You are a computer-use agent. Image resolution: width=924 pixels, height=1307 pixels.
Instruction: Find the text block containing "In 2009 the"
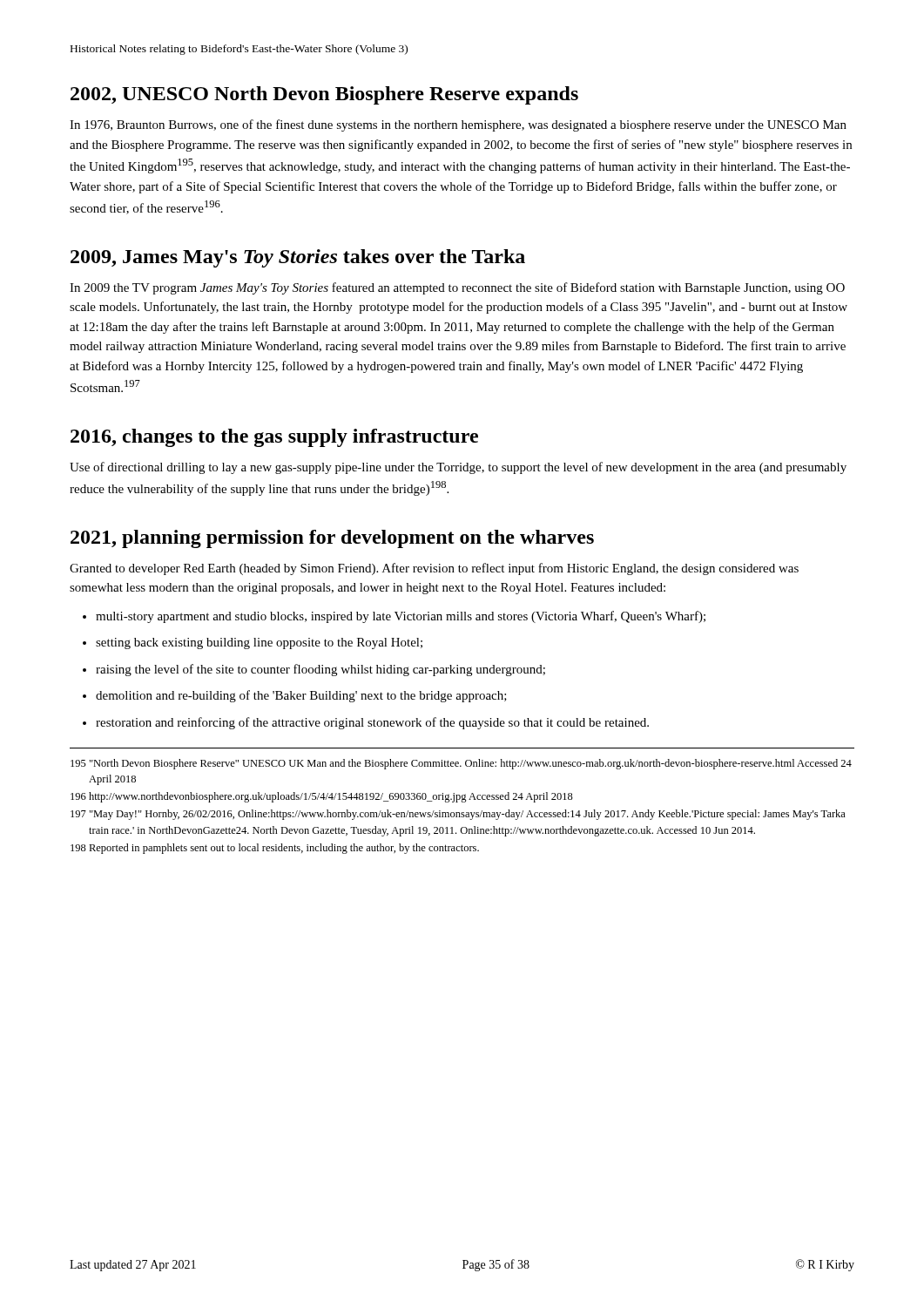pos(459,337)
